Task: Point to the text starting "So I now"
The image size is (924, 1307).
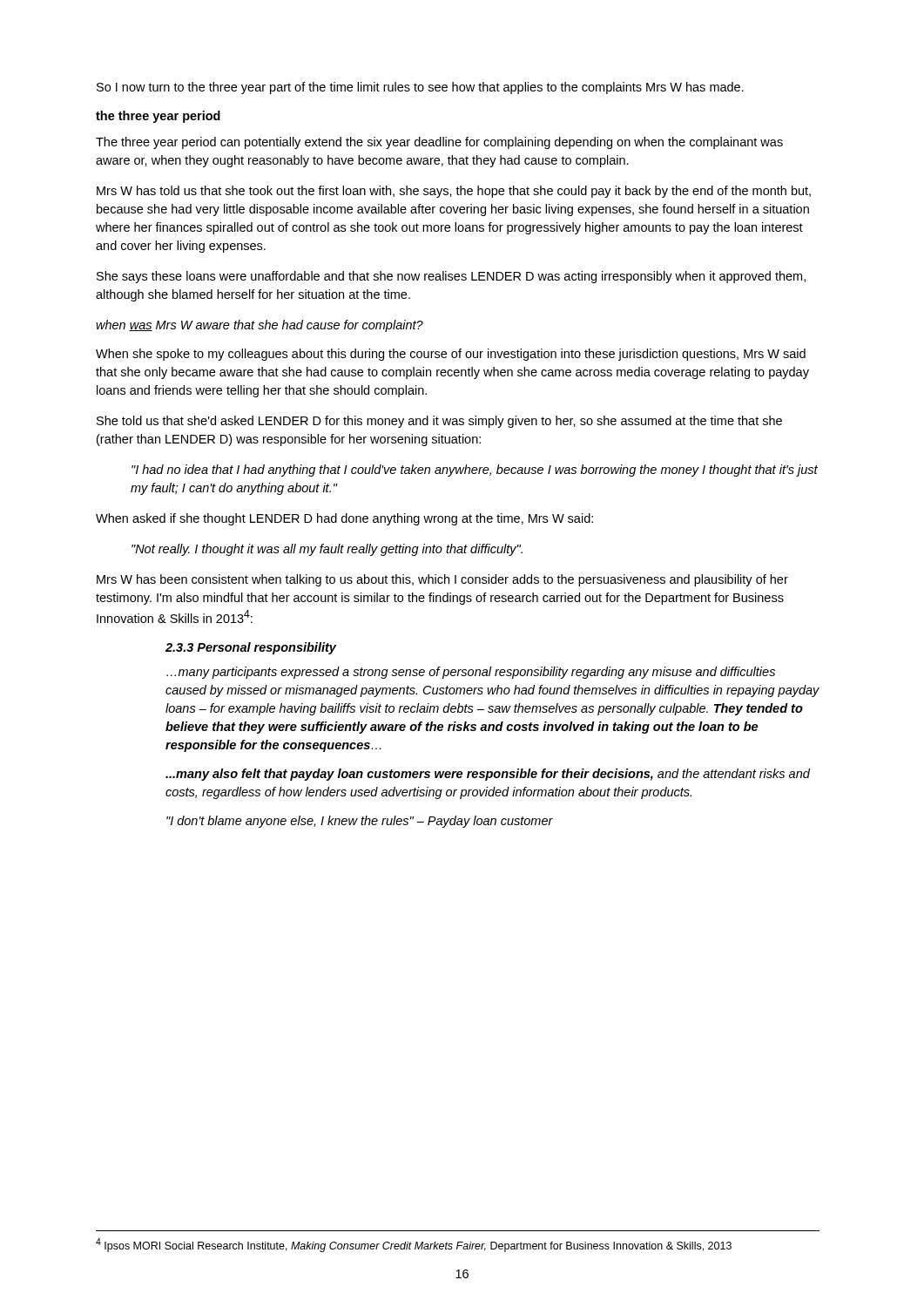Action: pyautogui.click(x=420, y=87)
